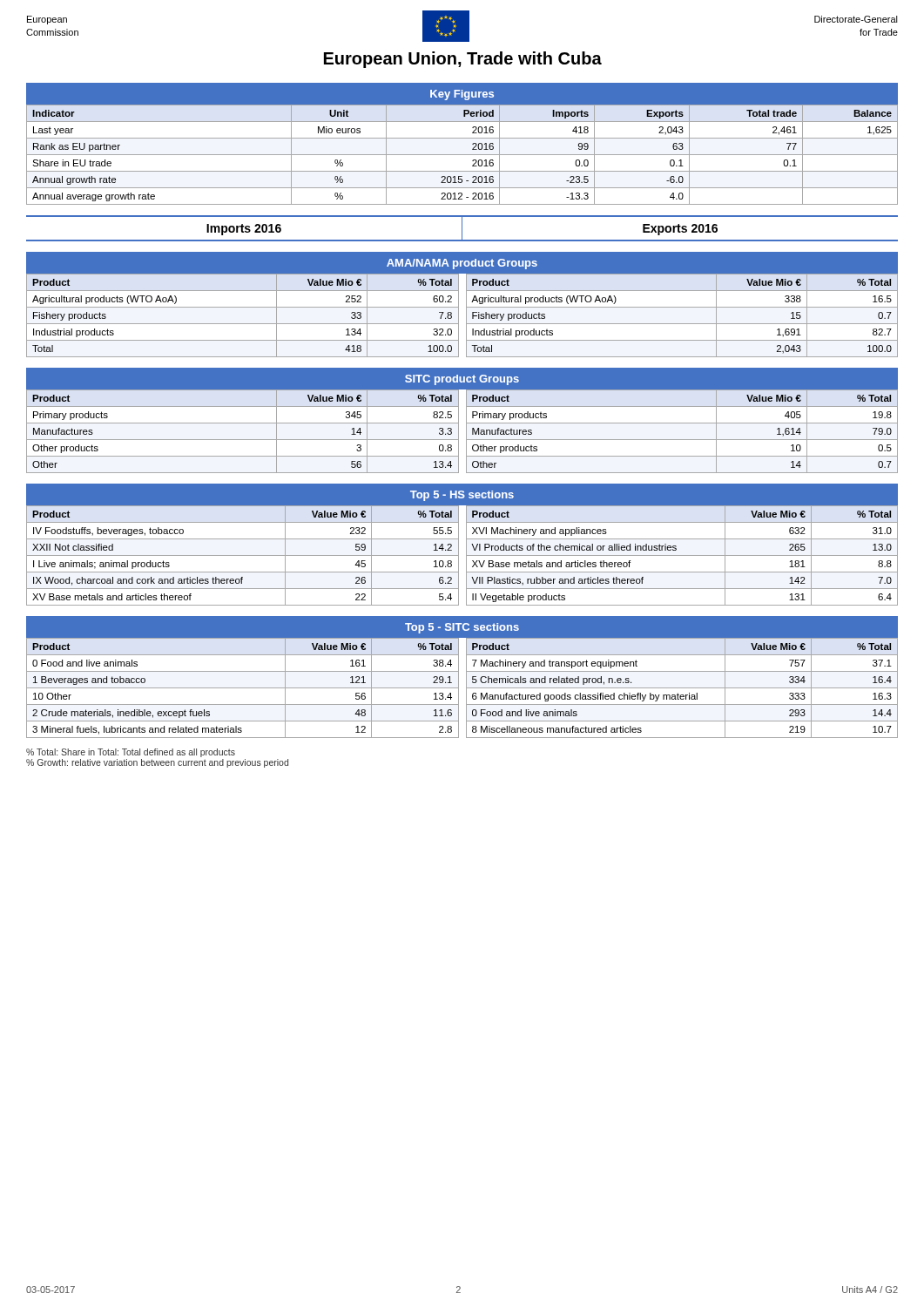Screen dimensions: 1307x924
Task: Find the passage starting "Key Figures"
Action: tap(462, 94)
